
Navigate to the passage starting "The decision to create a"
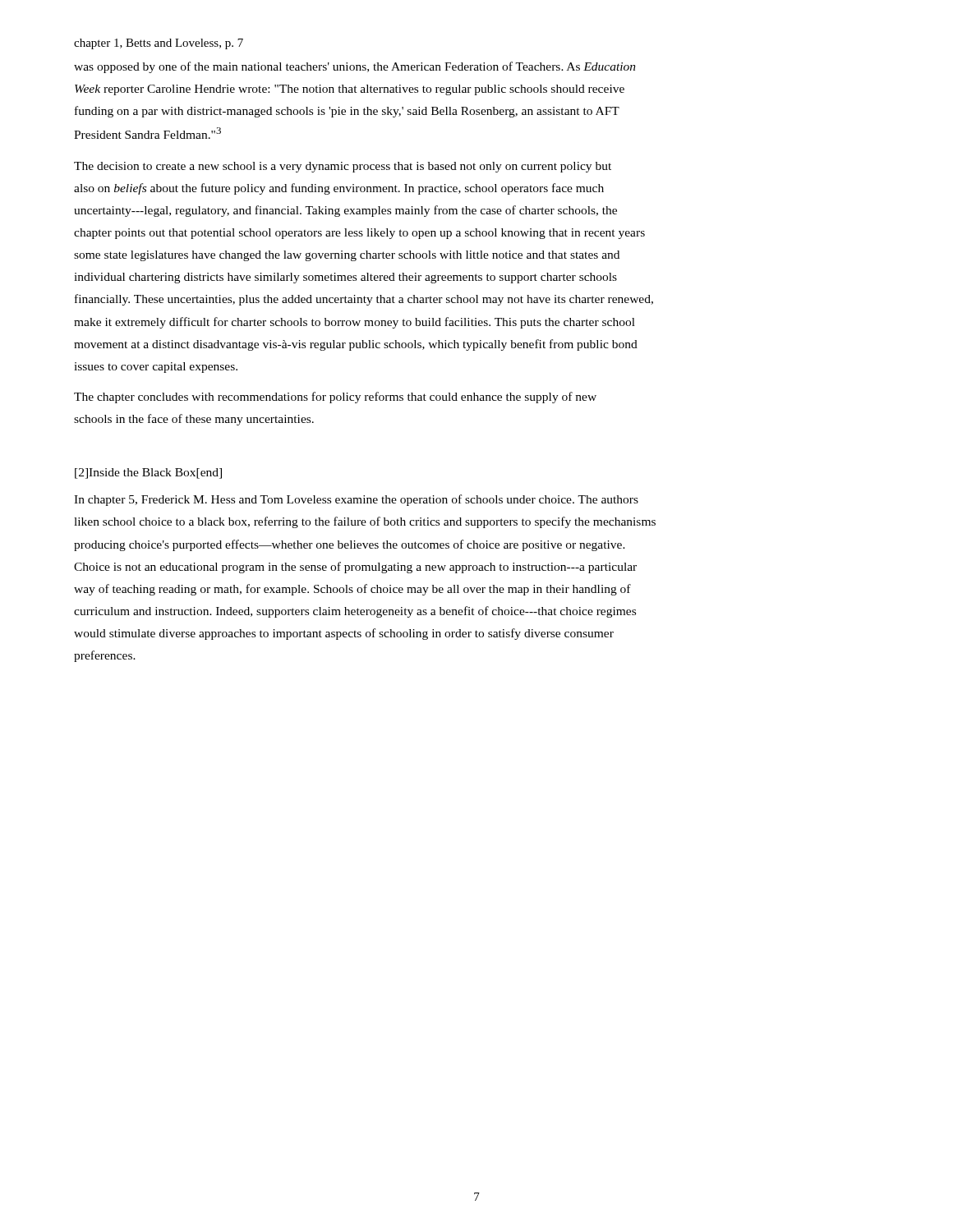(476, 265)
